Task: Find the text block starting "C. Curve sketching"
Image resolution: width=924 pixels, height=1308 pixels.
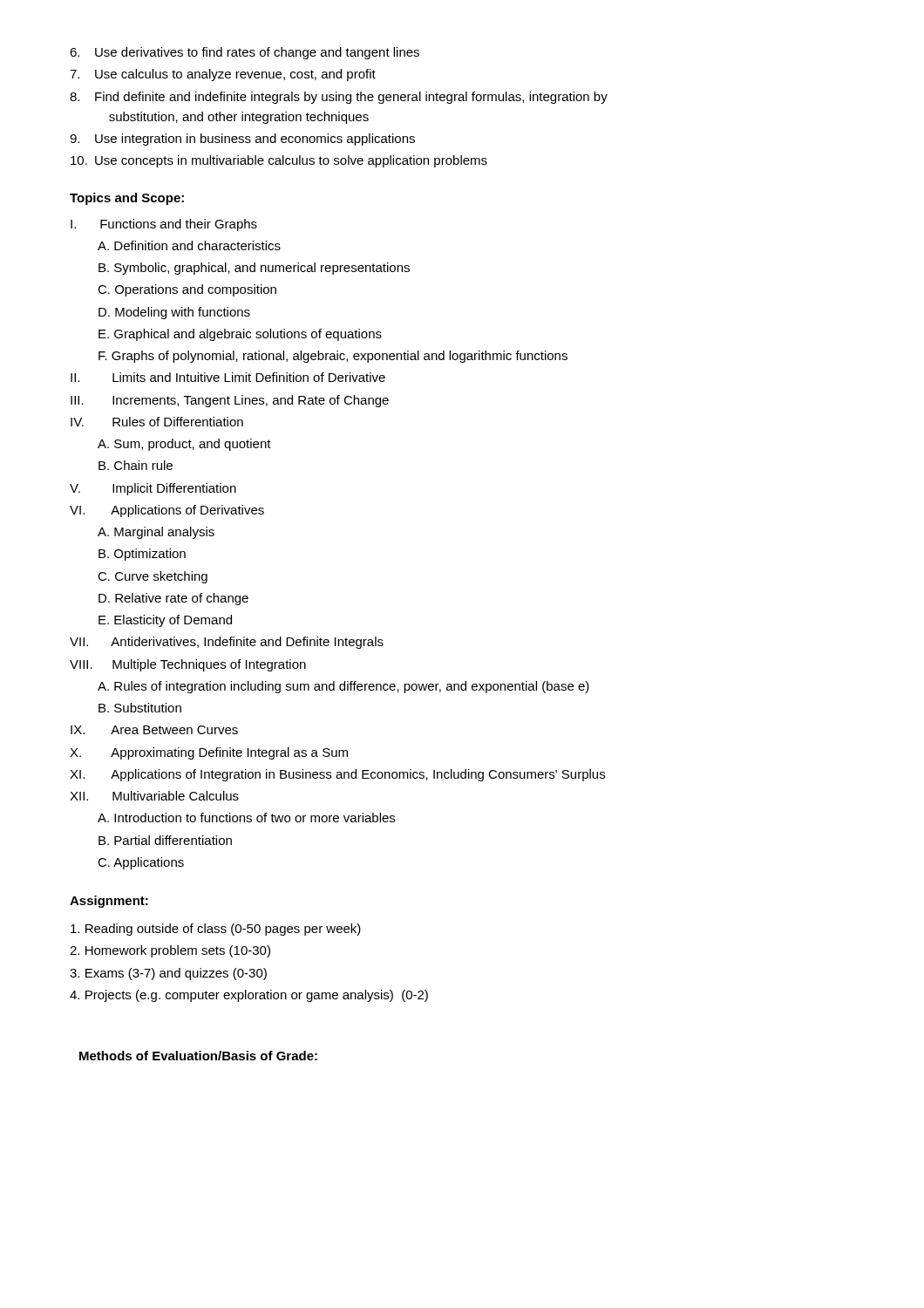Action: click(x=153, y=576)
